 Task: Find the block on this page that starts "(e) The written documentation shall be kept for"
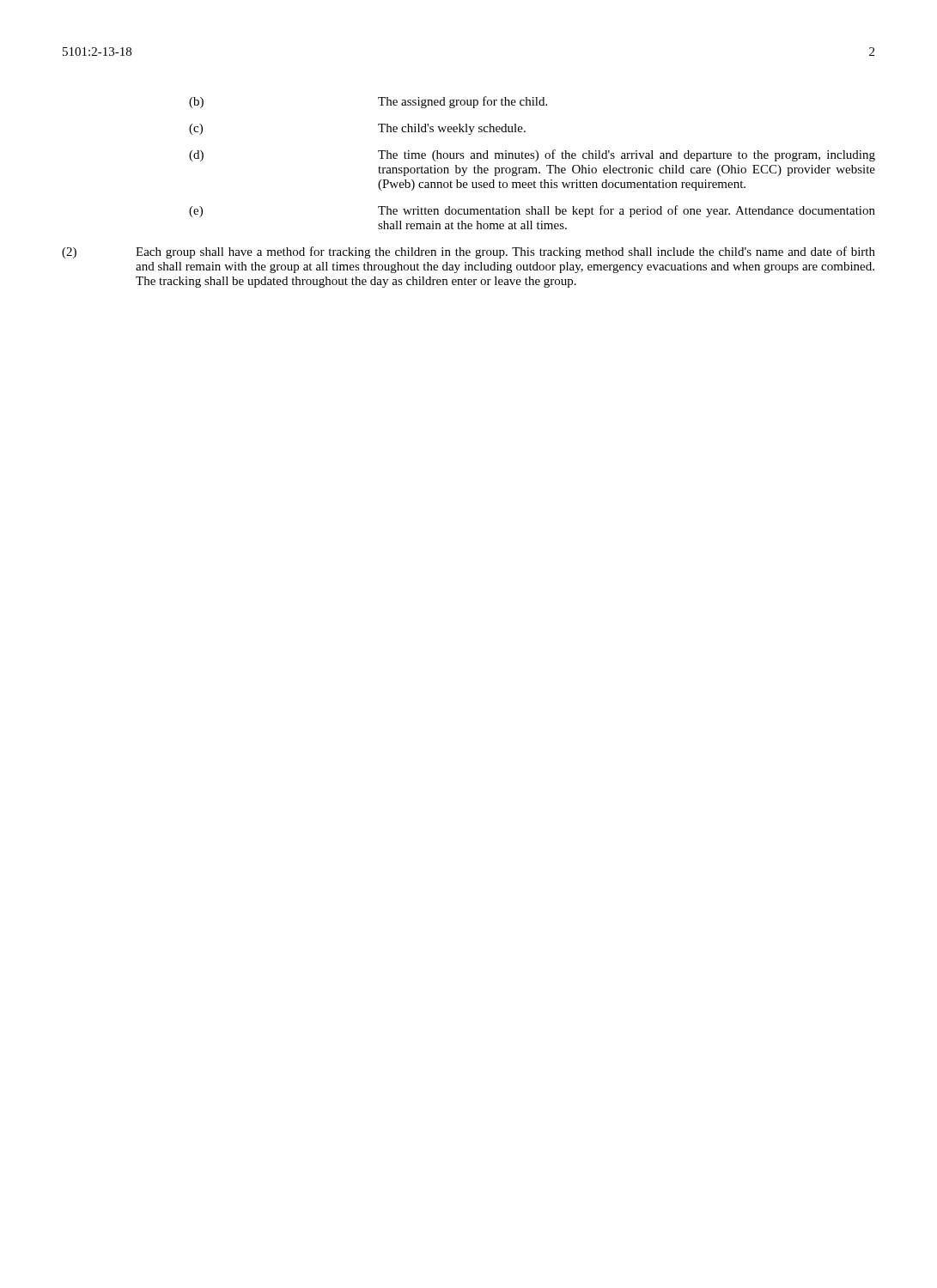click(x=468, y=218)
